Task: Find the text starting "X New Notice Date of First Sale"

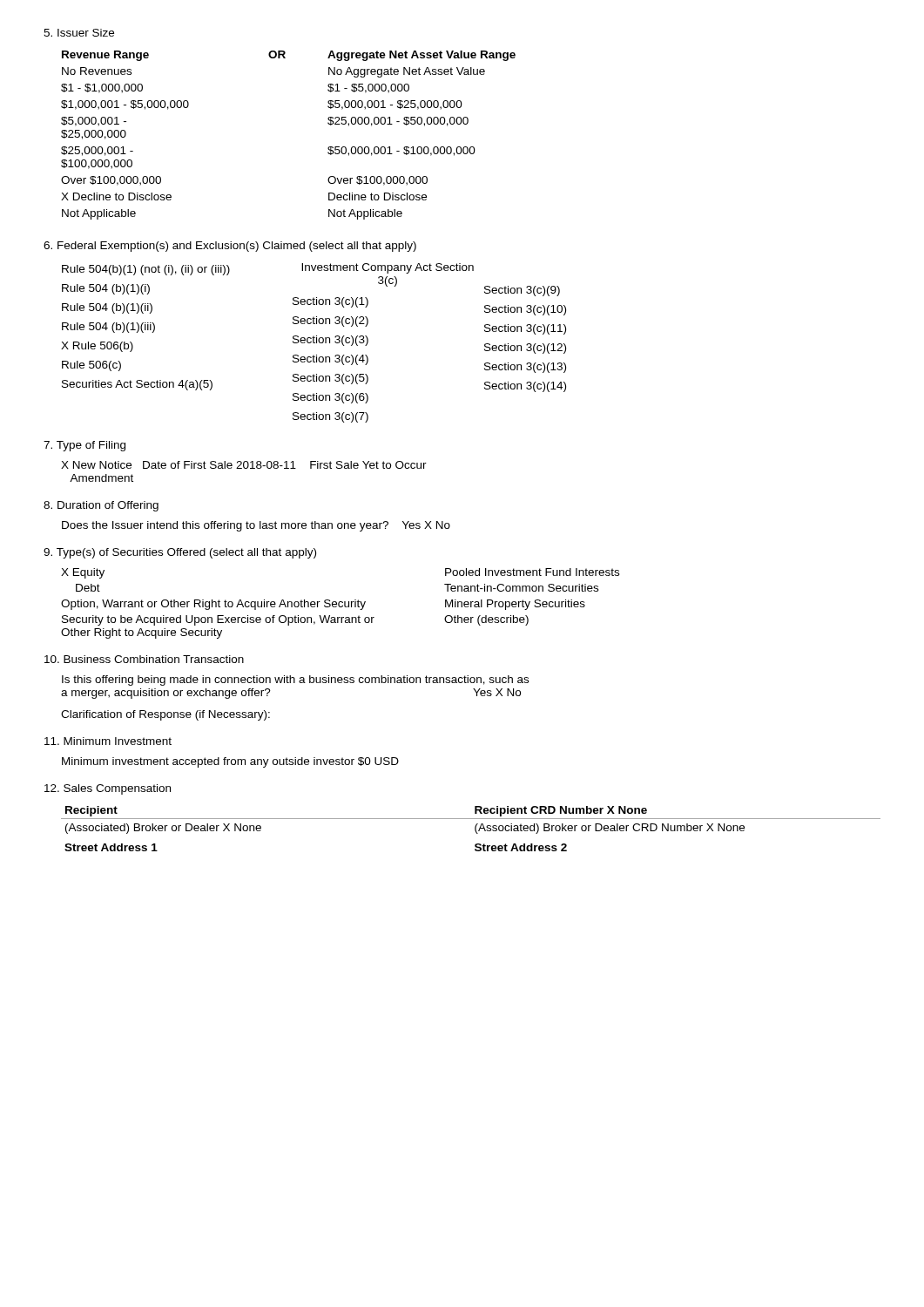Action: 244,471
